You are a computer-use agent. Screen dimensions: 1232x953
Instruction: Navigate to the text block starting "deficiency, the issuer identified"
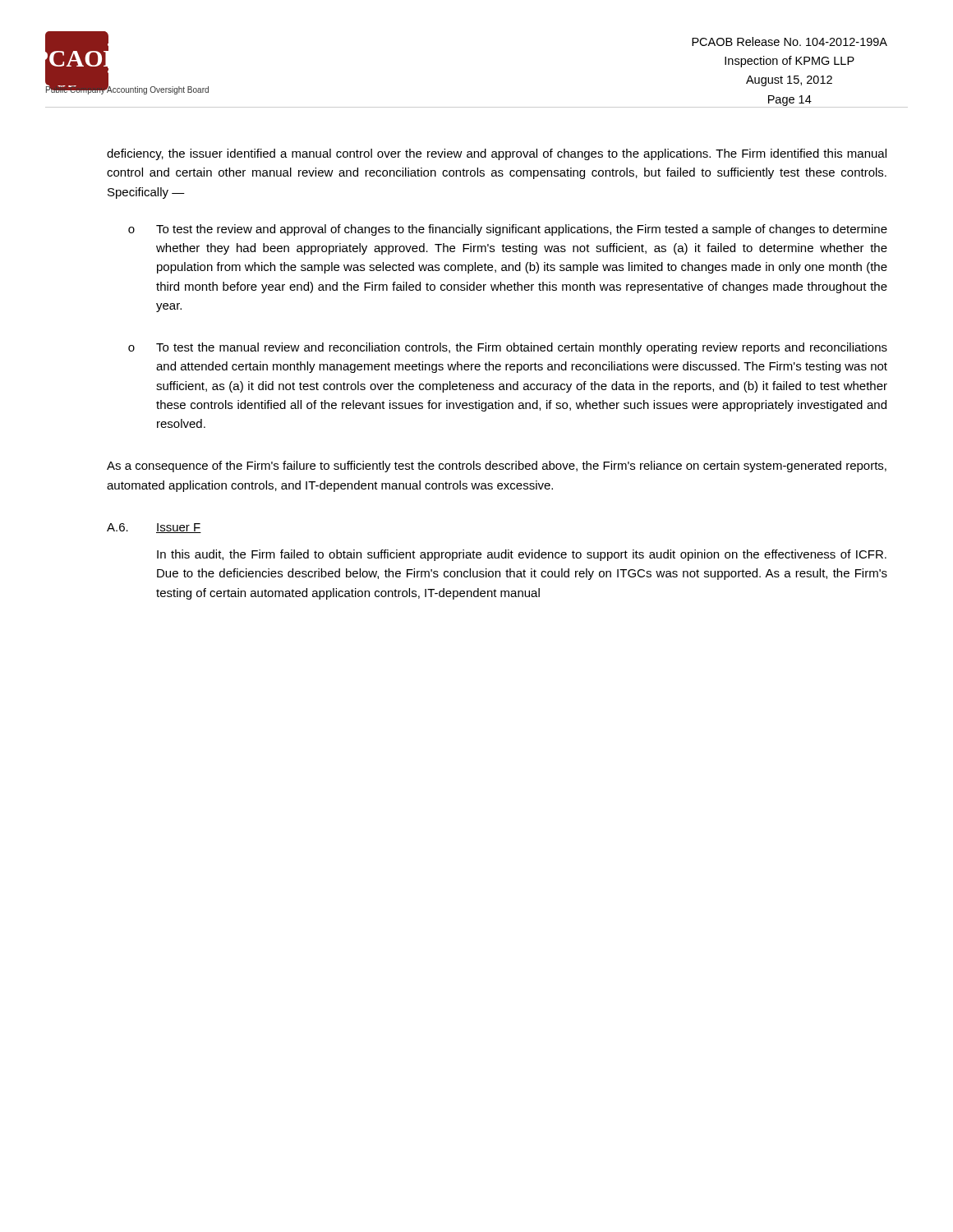497,172
